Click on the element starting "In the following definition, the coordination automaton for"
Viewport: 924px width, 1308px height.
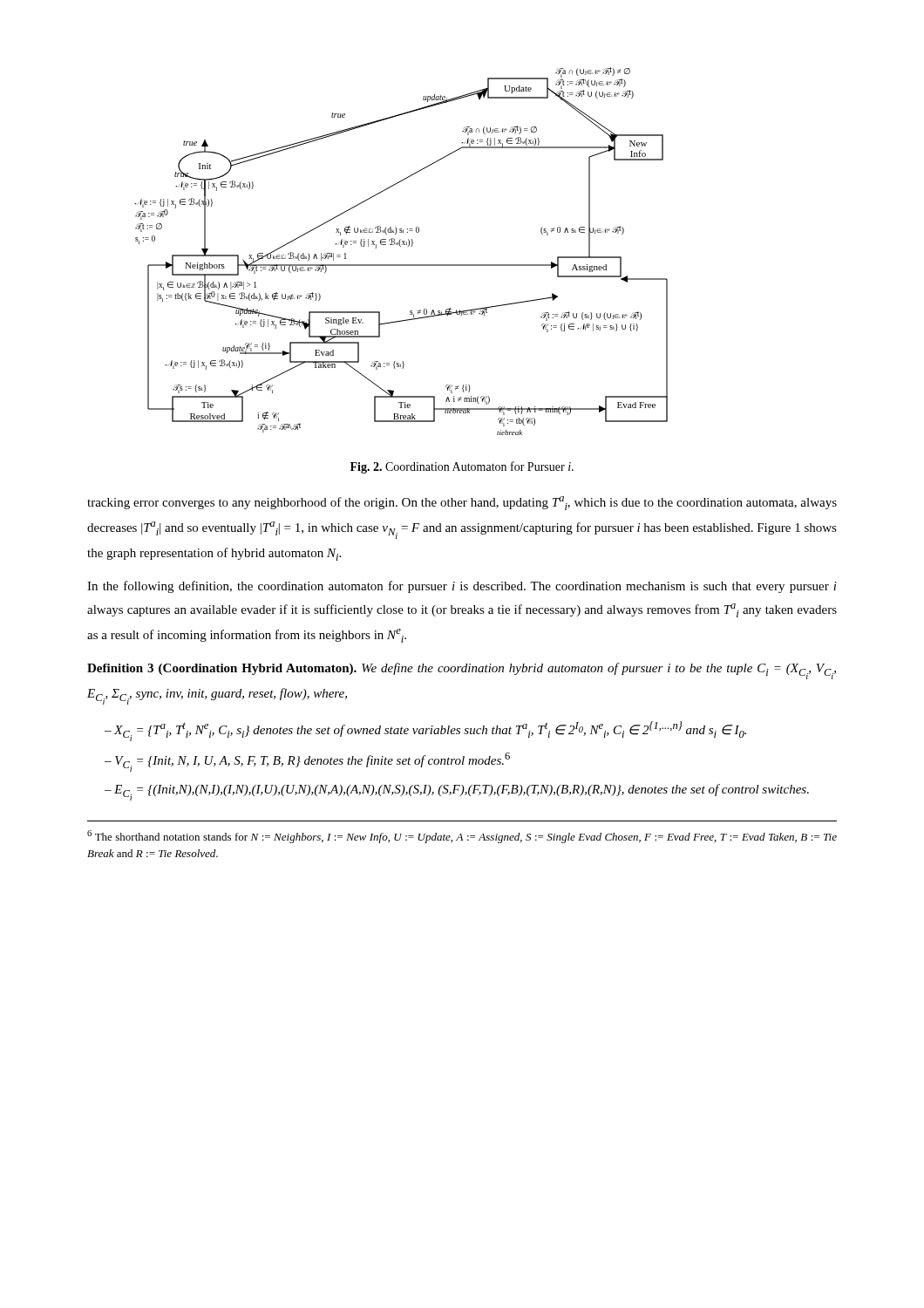pos(462,612)
